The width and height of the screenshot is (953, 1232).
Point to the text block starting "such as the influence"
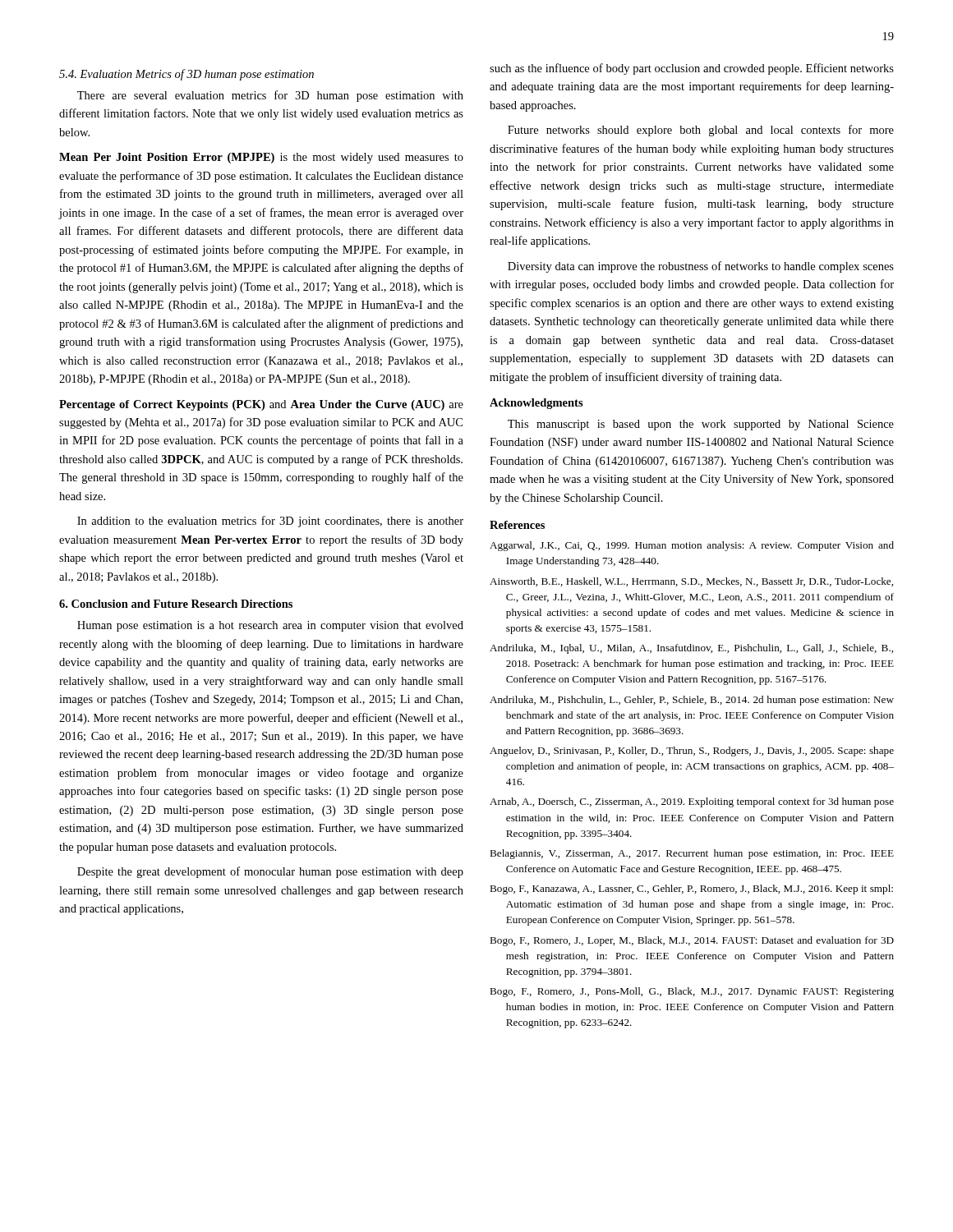click(x=692, y=87)
